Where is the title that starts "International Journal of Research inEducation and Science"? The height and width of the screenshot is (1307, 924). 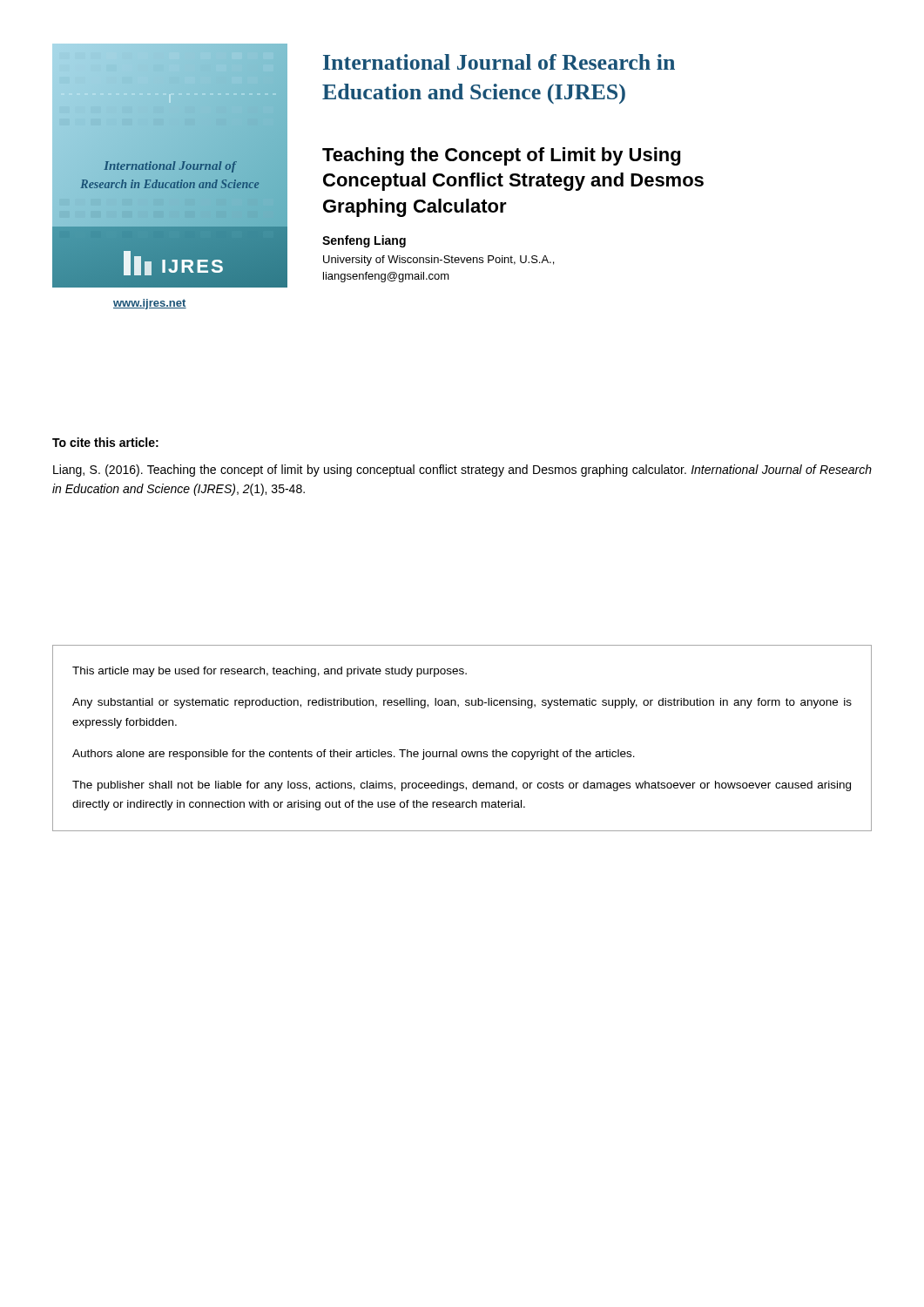499,77
